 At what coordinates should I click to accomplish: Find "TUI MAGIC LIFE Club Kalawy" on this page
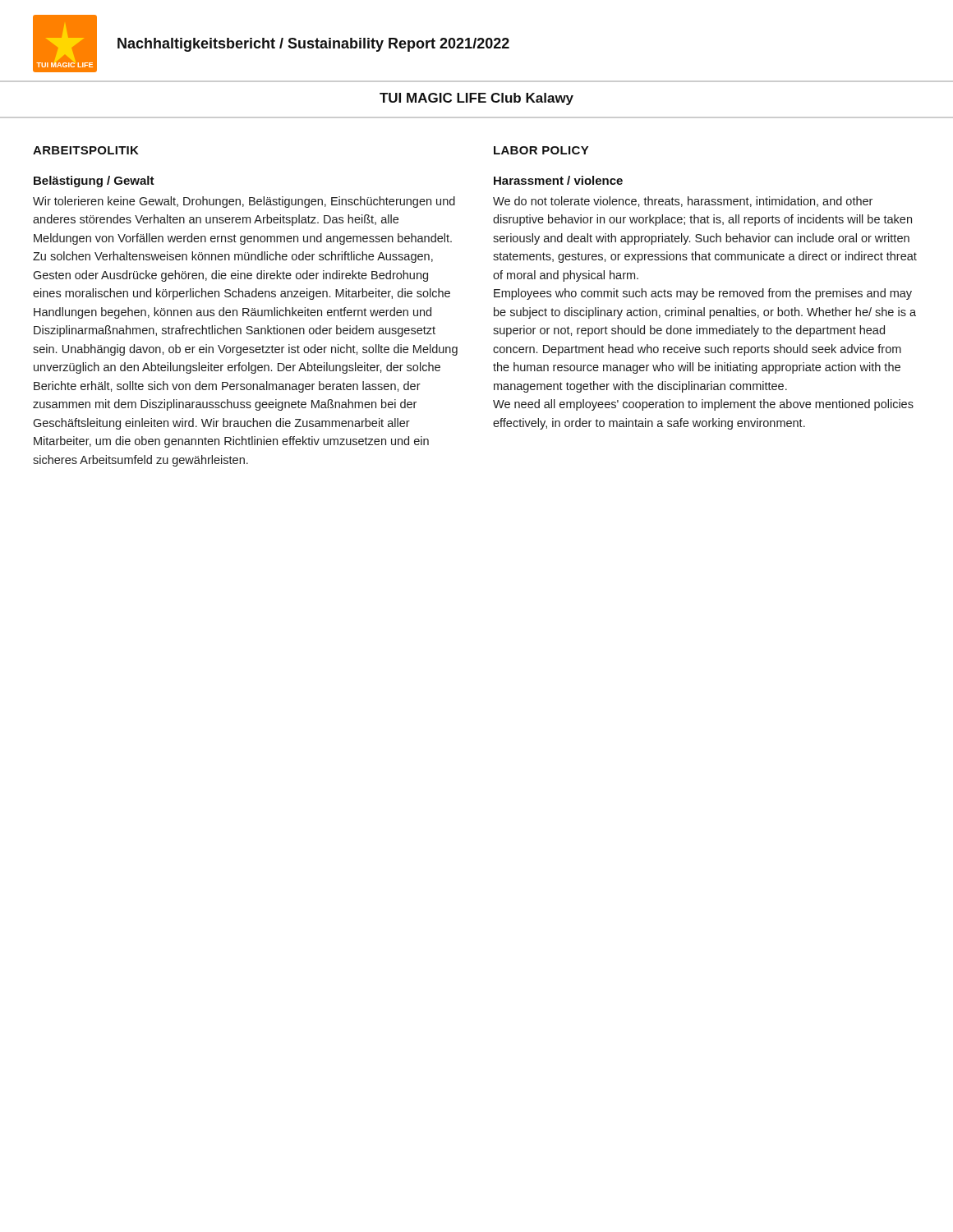(476, 98)
